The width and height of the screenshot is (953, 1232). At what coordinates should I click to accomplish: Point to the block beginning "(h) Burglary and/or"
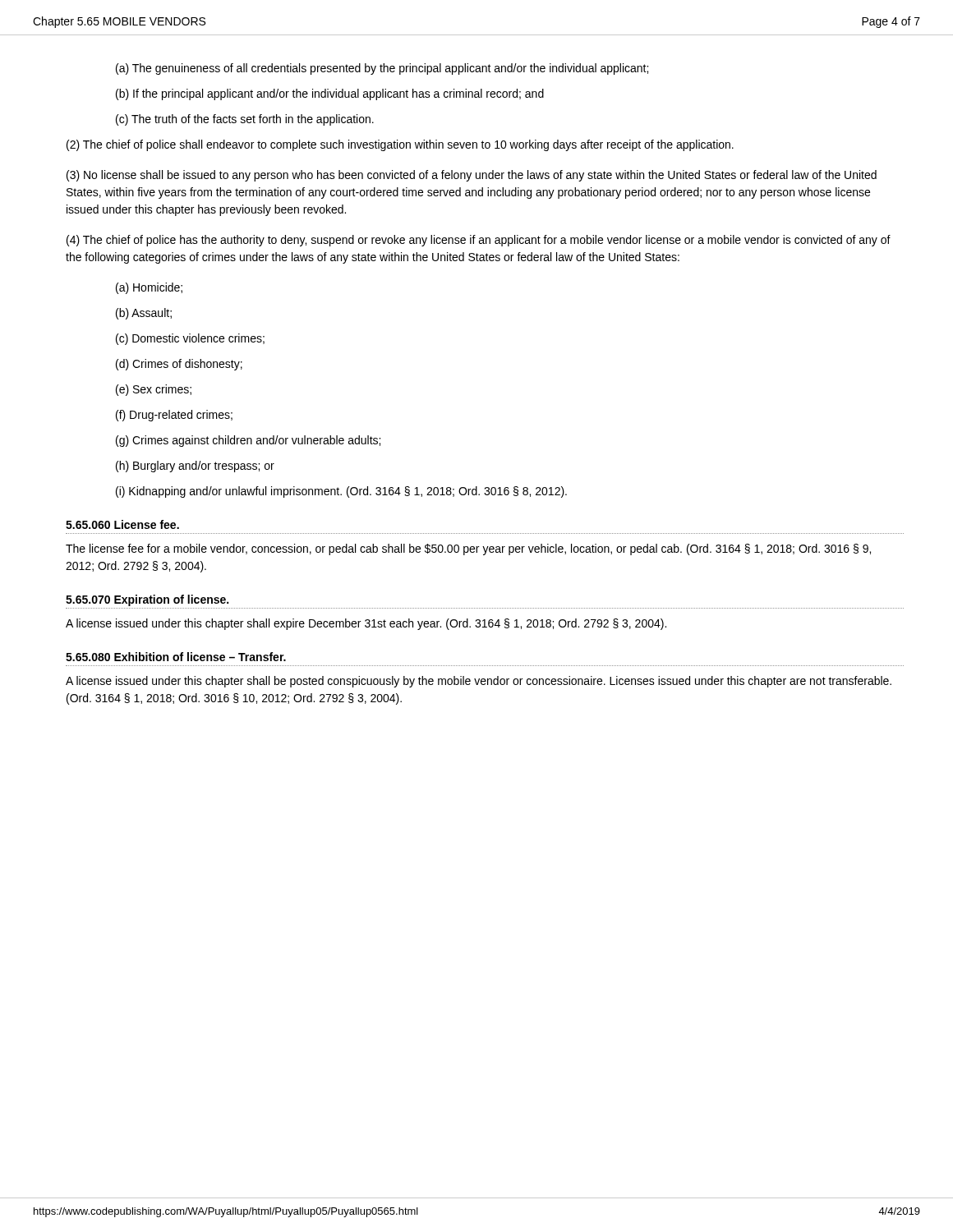pos(195,466)
